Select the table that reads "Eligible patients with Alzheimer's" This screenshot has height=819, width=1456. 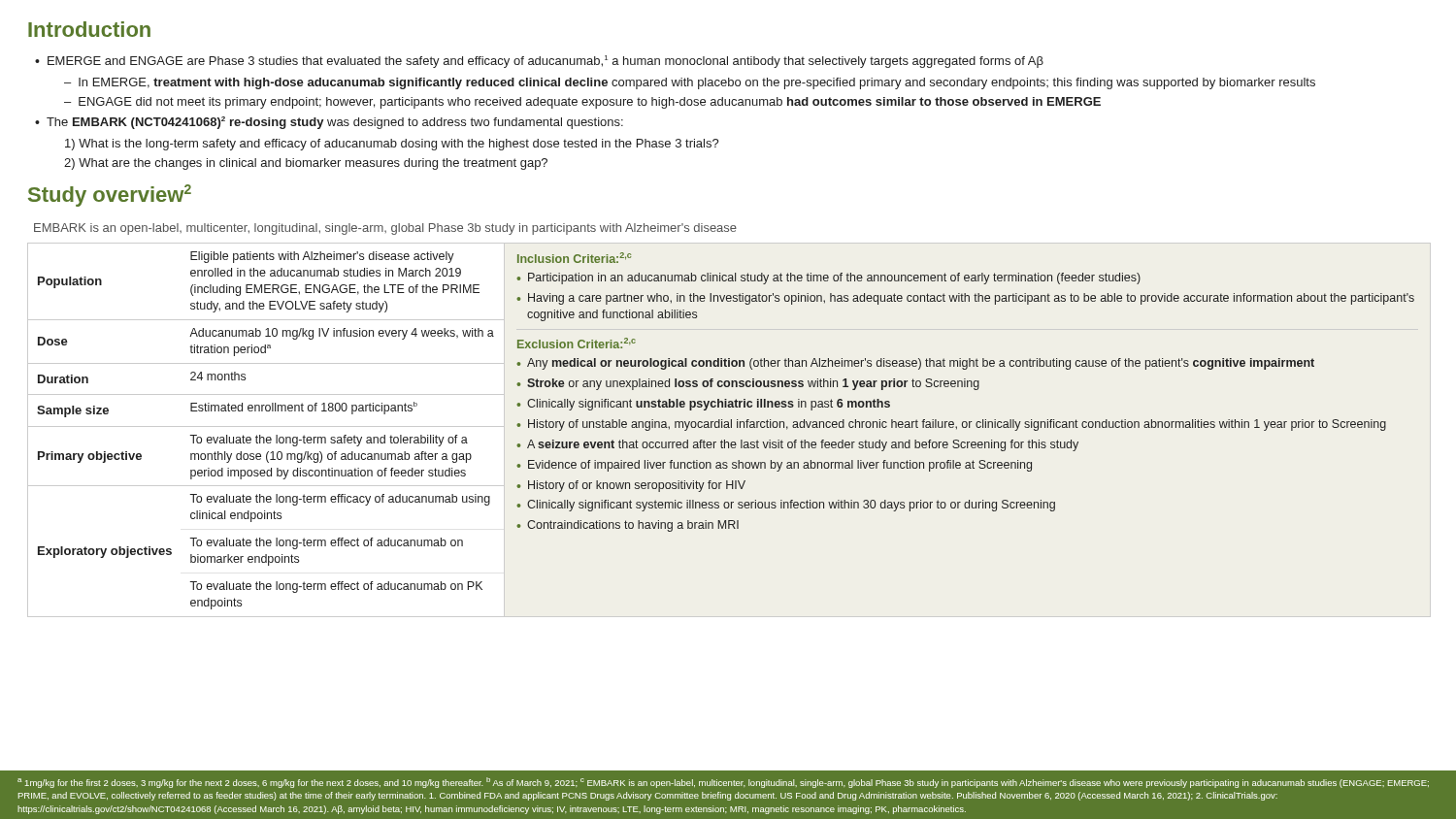pyautogui.click(x=729, y=430)
